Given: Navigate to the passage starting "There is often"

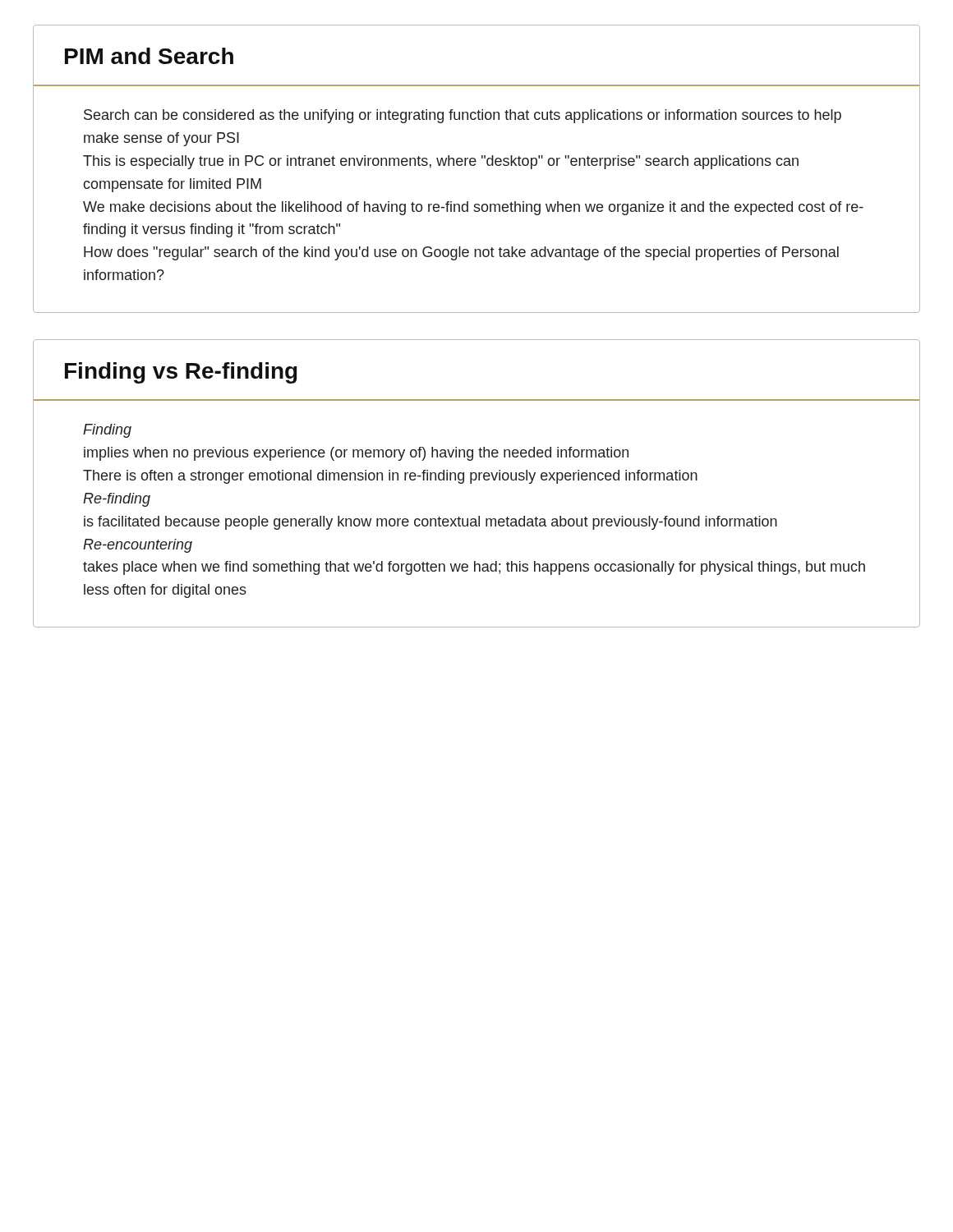Looking at the screenshot, I should (x=476, y=476).
